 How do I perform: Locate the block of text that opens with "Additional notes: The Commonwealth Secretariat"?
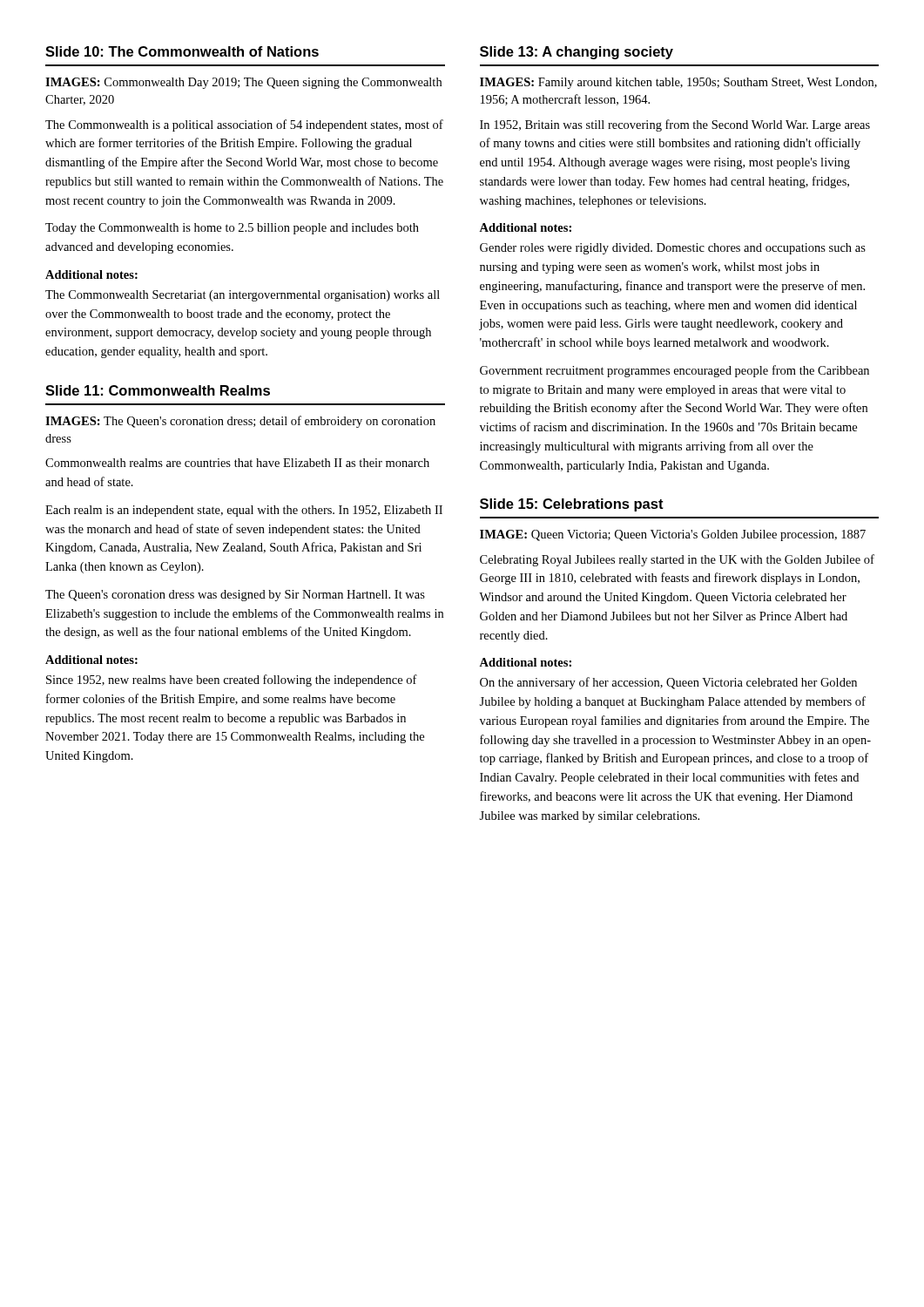[245, 313]
